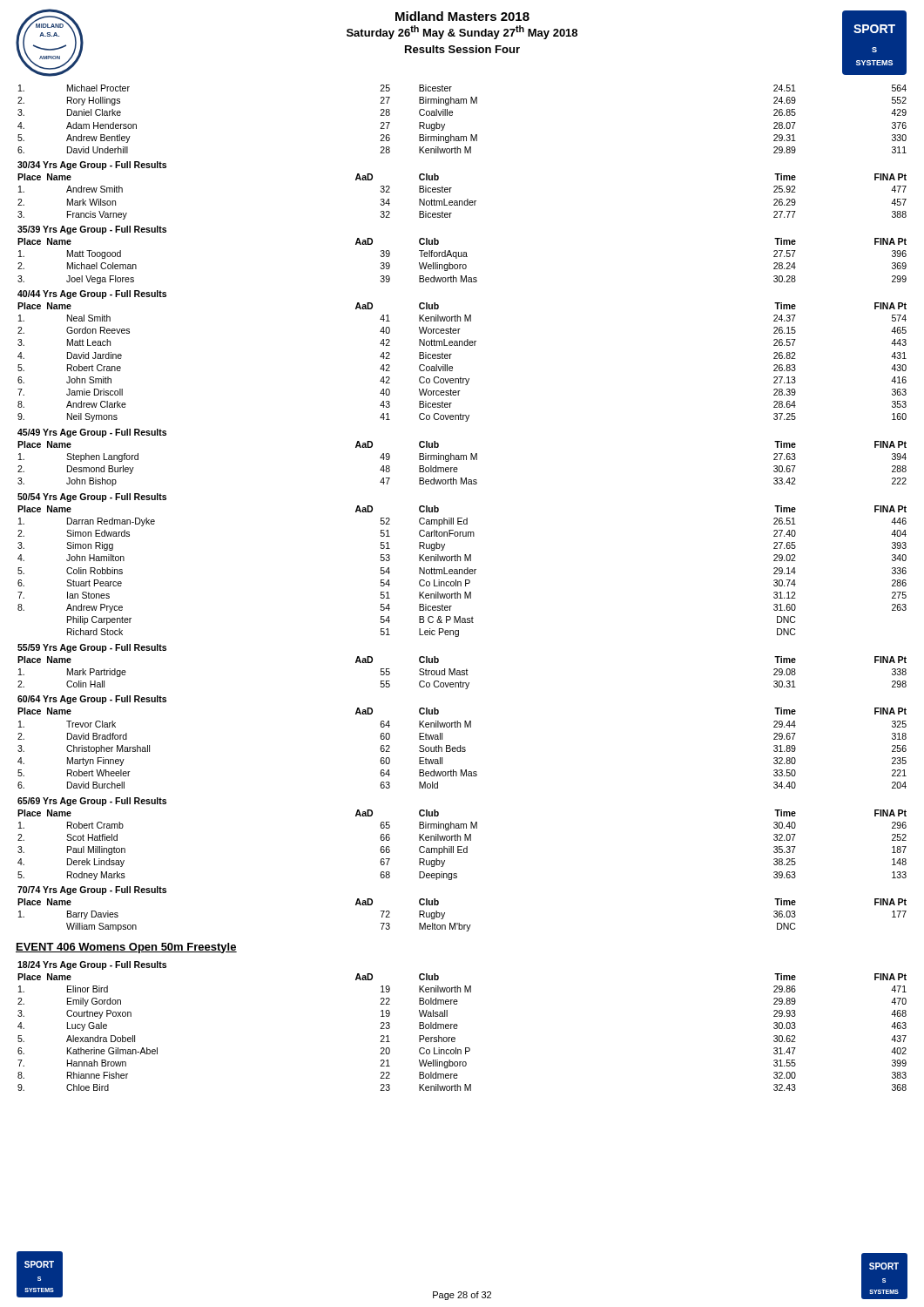
Task: Select a section header
Action: (x=126, y=946)
